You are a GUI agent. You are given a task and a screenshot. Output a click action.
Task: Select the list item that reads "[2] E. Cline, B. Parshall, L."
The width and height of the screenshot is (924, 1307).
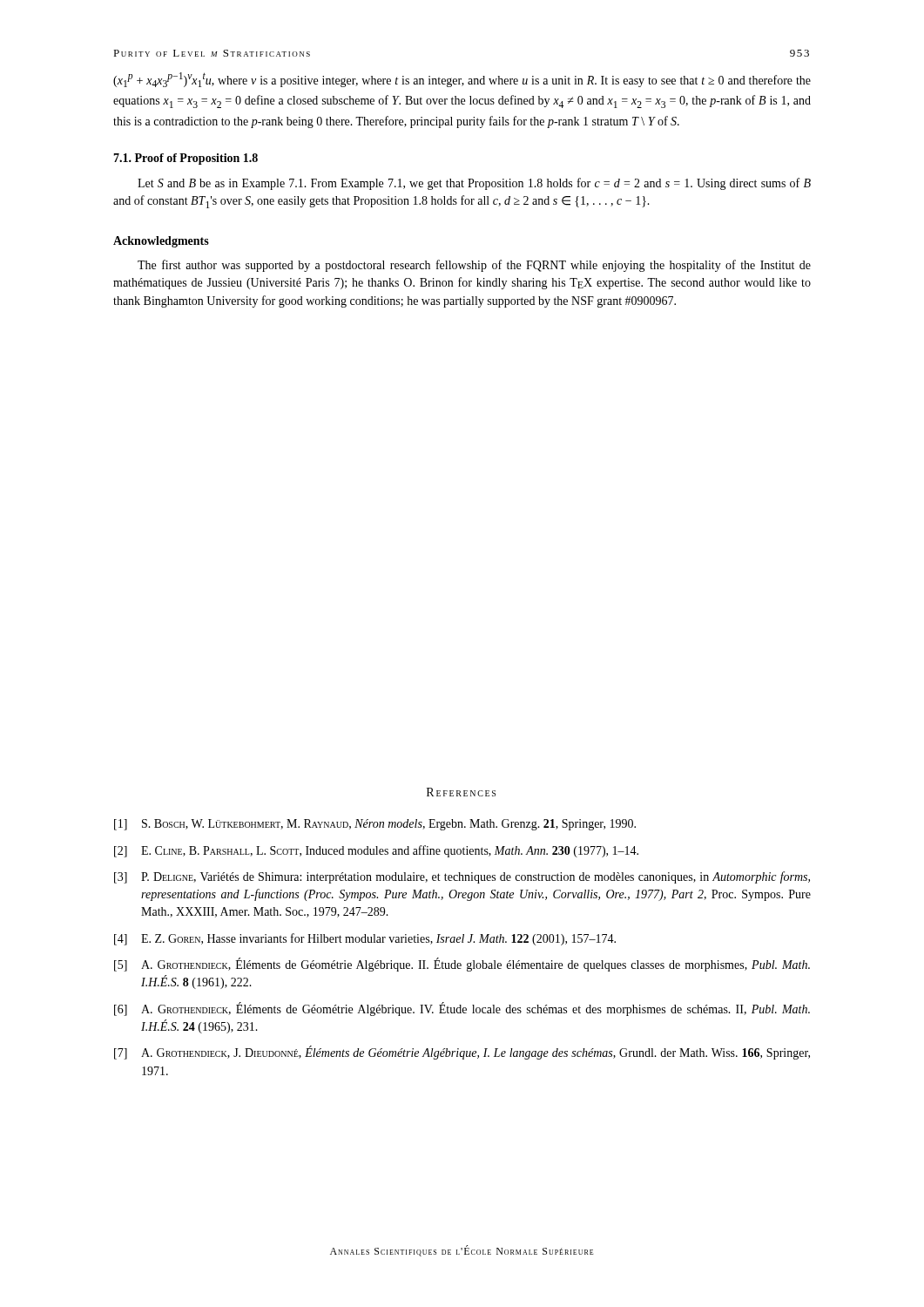(462, 851)
